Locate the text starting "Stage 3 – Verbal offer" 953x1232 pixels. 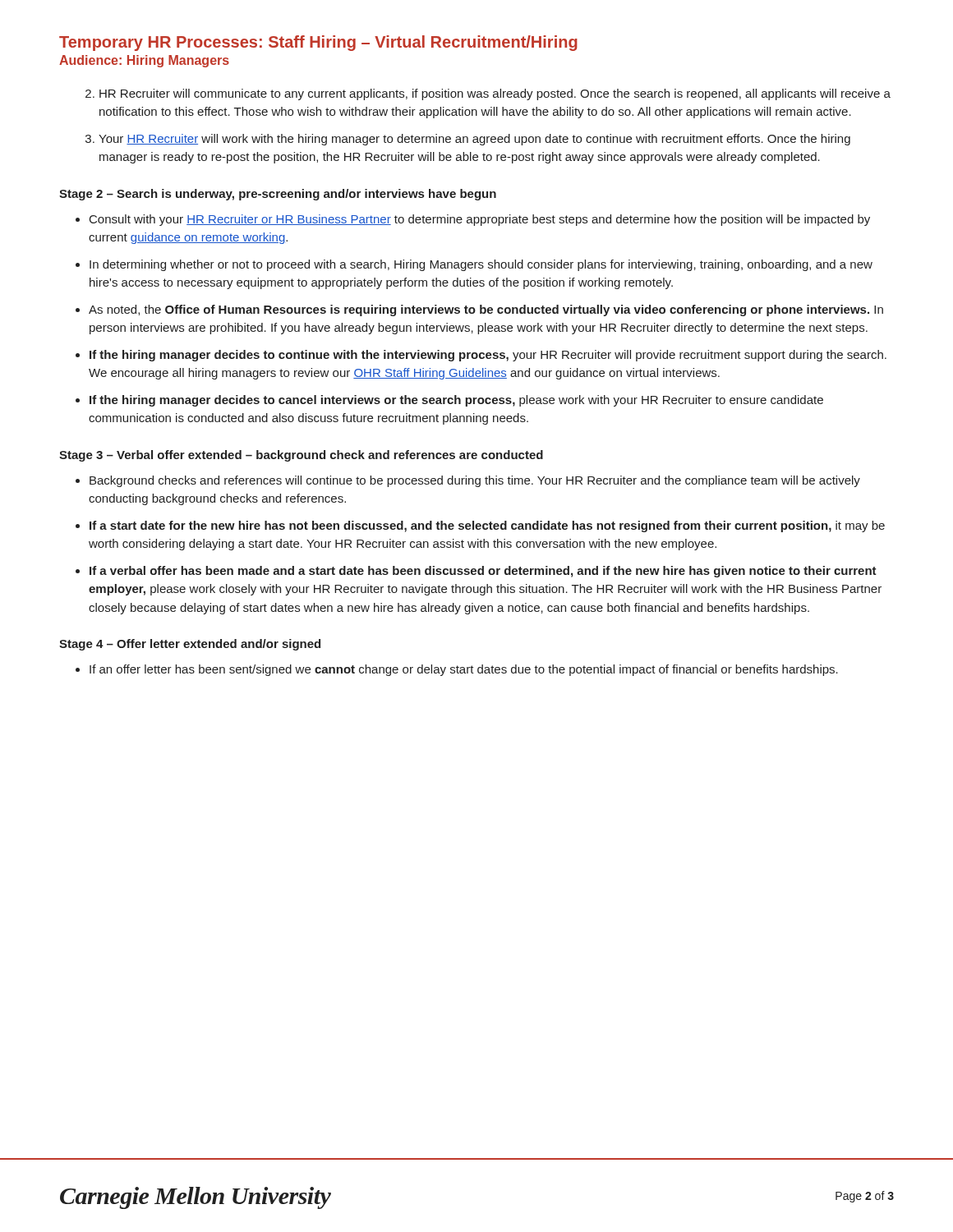coord(301,454)
